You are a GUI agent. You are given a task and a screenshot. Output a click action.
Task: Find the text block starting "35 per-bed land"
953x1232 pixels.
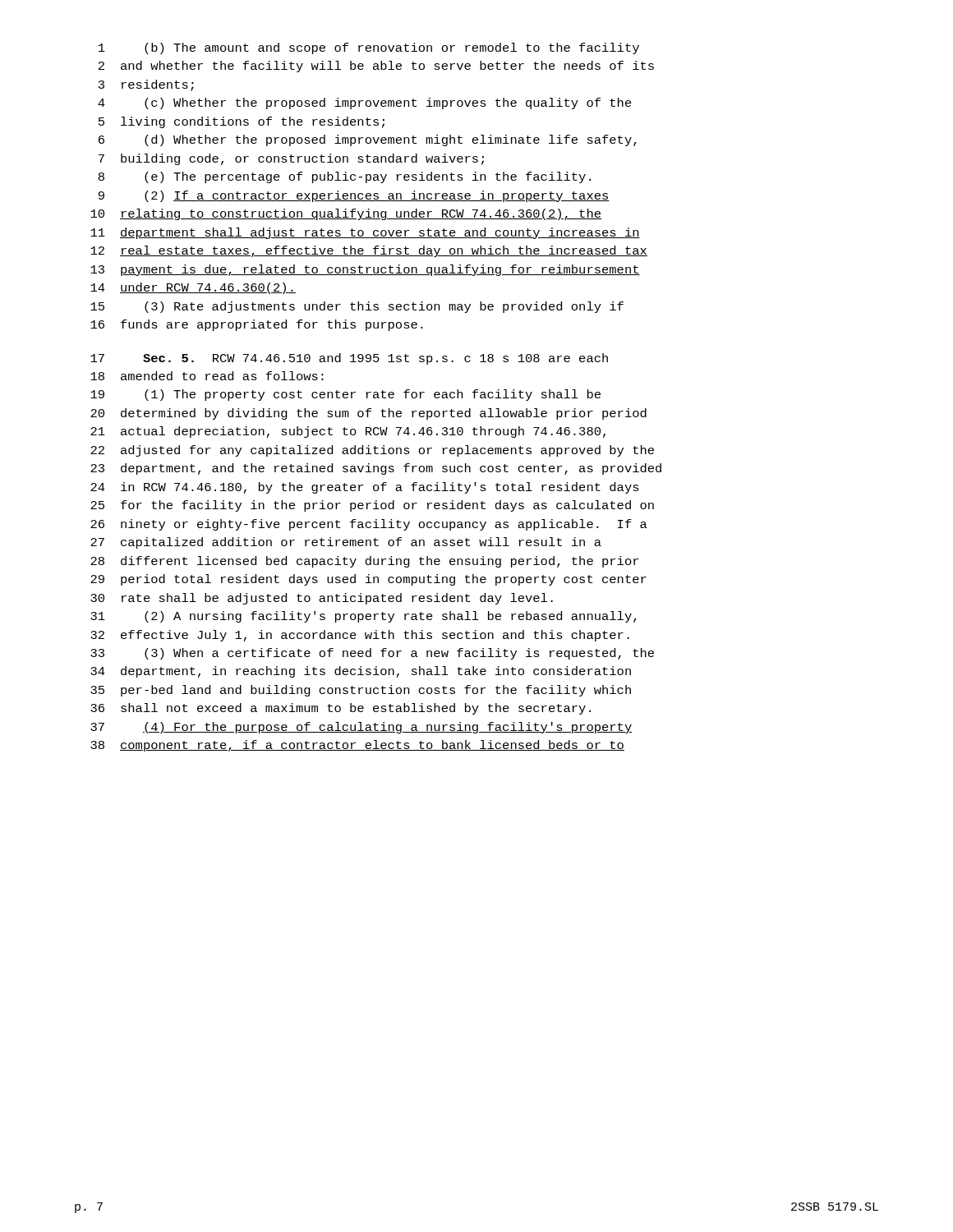(x=476, y=691)
